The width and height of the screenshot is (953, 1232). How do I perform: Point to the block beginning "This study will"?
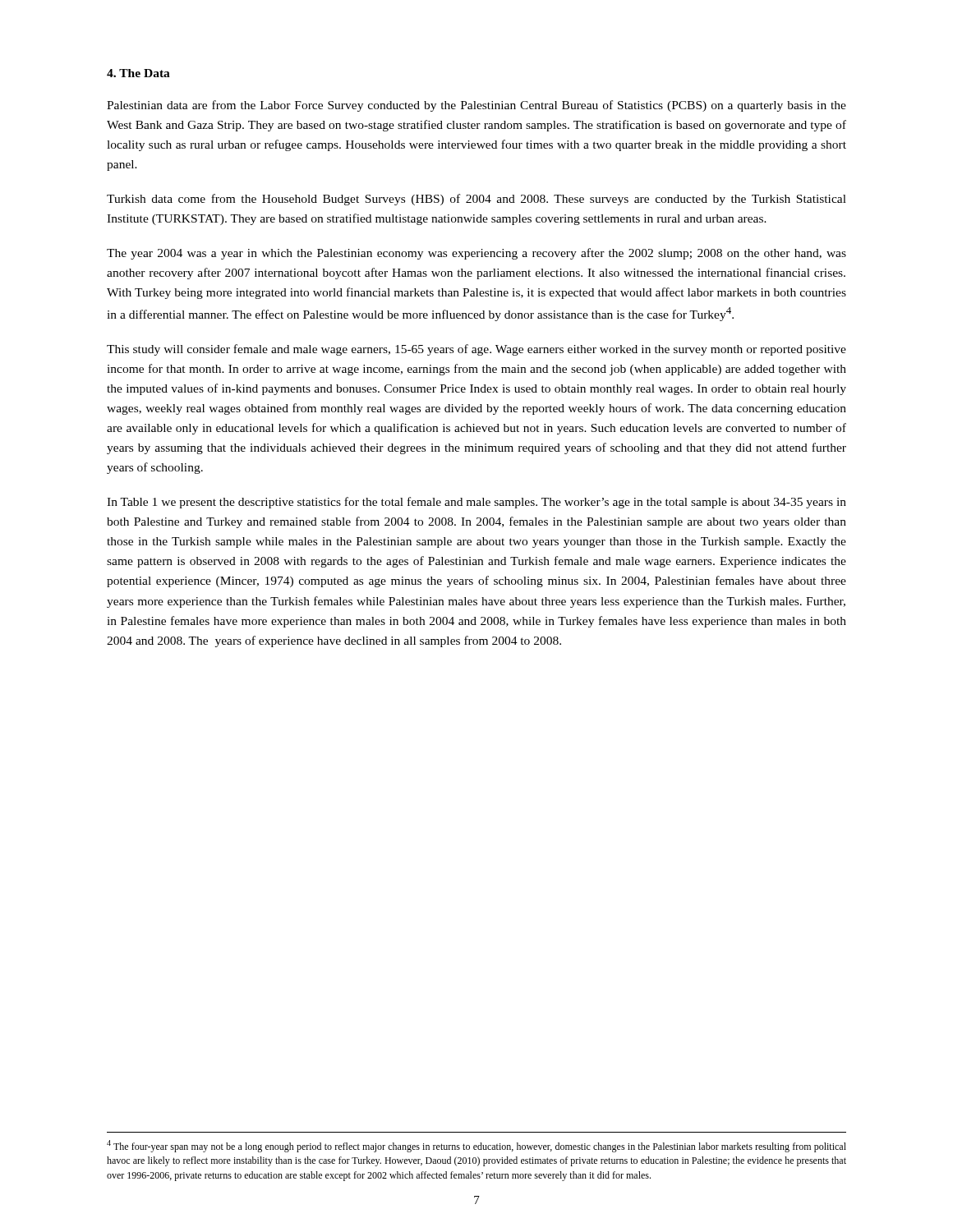(x=476, y=408)
